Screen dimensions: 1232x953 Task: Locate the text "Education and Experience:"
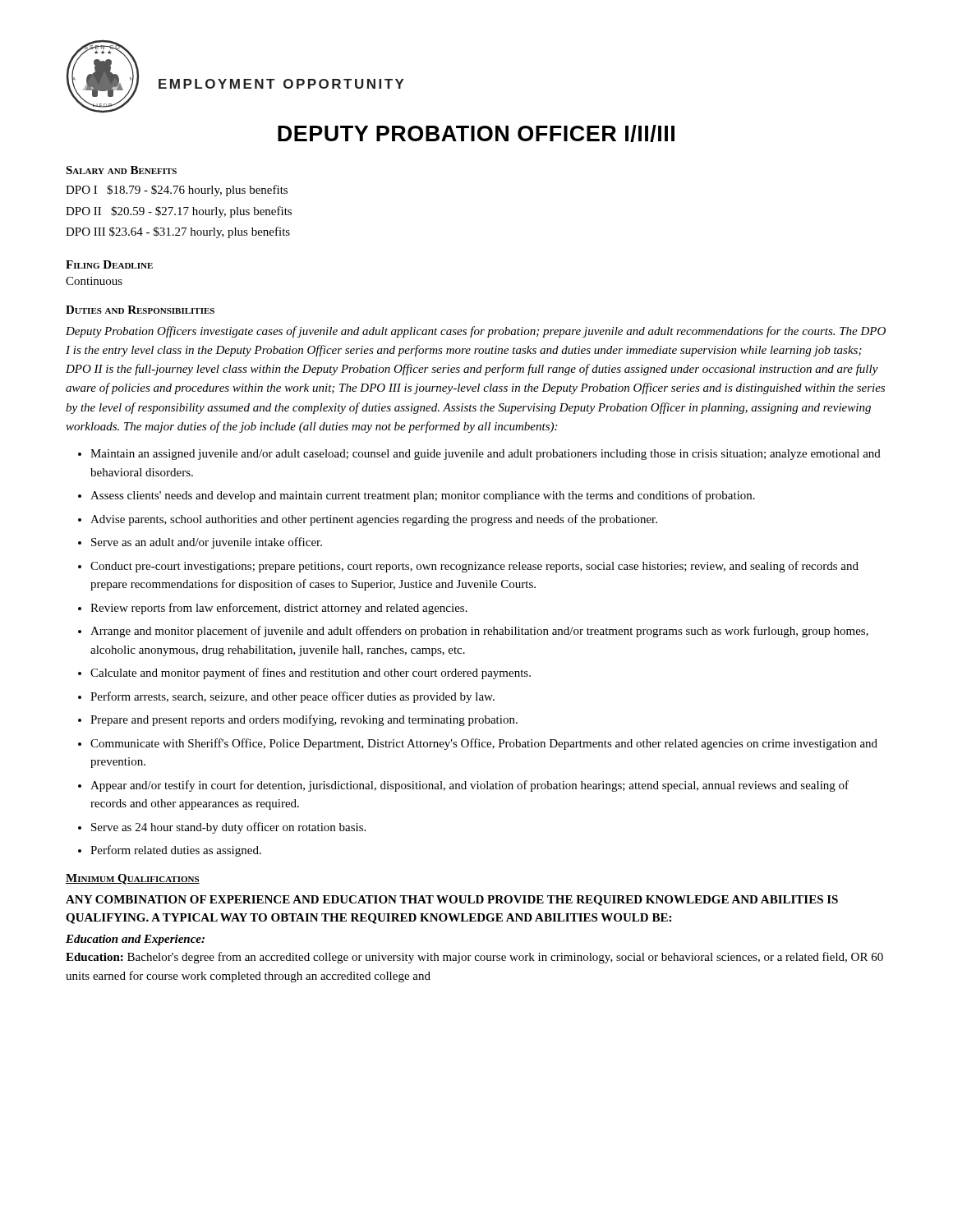pyautogui.click(x=136, y=938)
